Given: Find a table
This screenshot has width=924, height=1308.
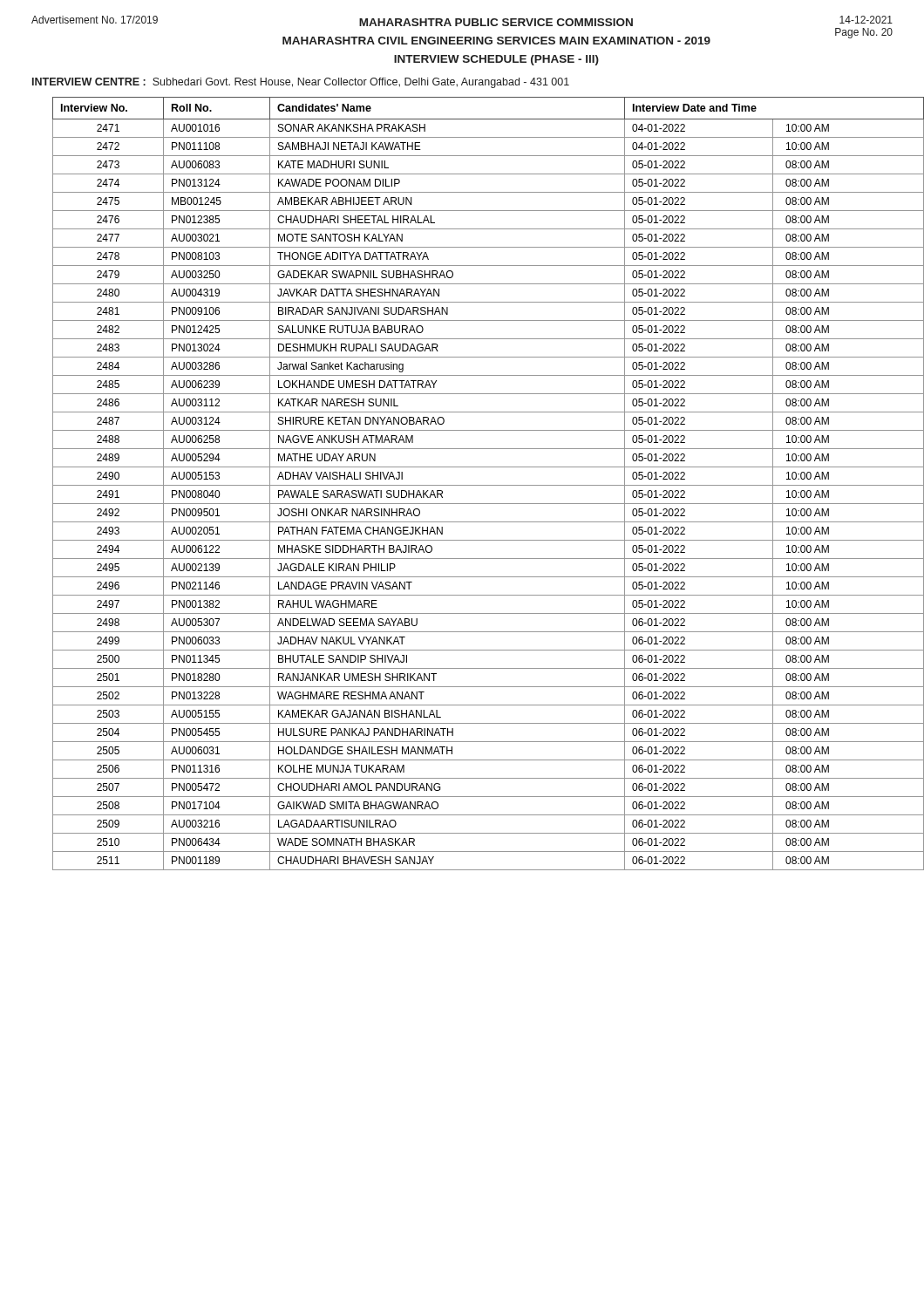Looking at the screenshot, I should [462, 483].
